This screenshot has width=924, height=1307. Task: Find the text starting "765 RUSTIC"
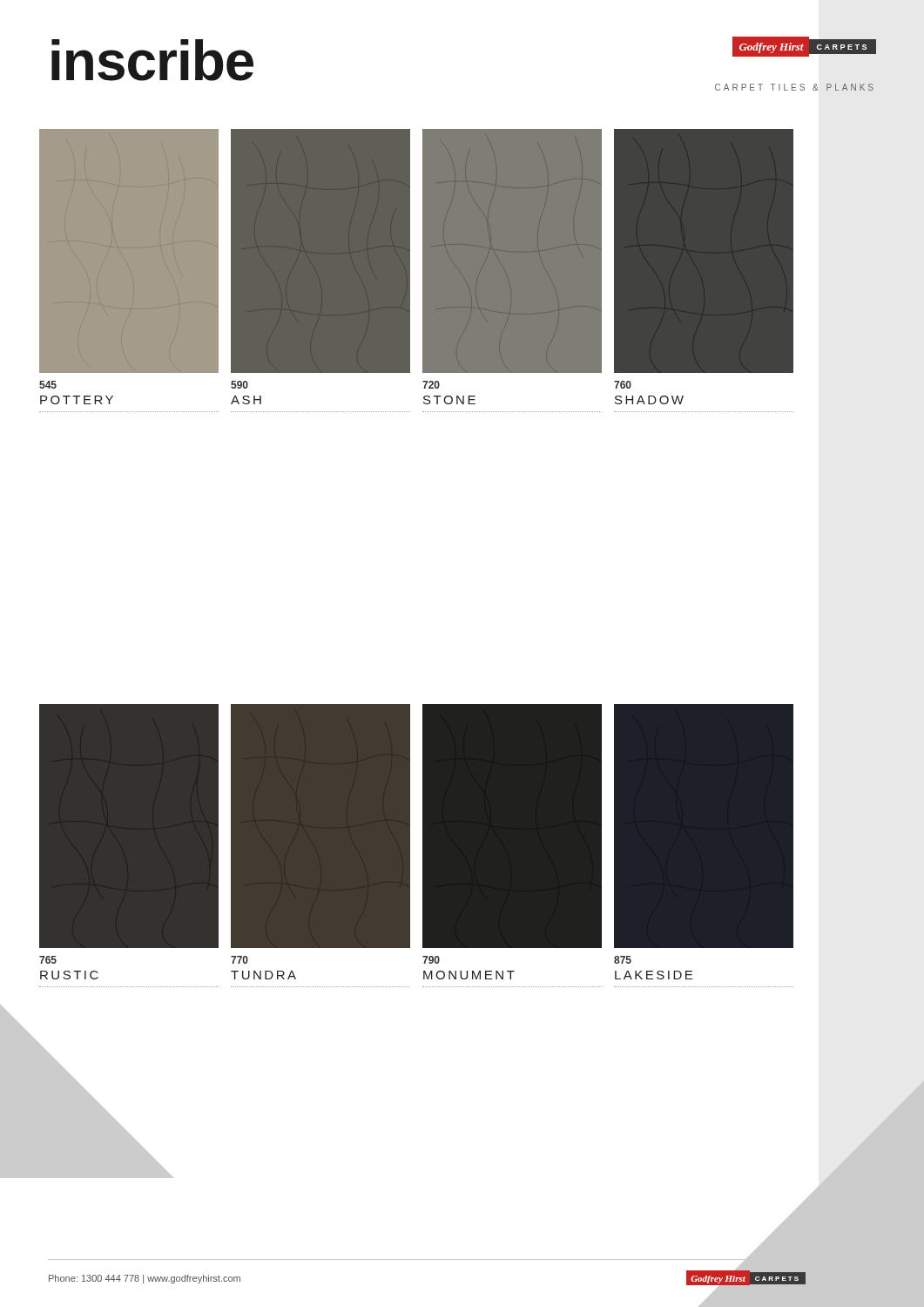(x=48, y=960)
